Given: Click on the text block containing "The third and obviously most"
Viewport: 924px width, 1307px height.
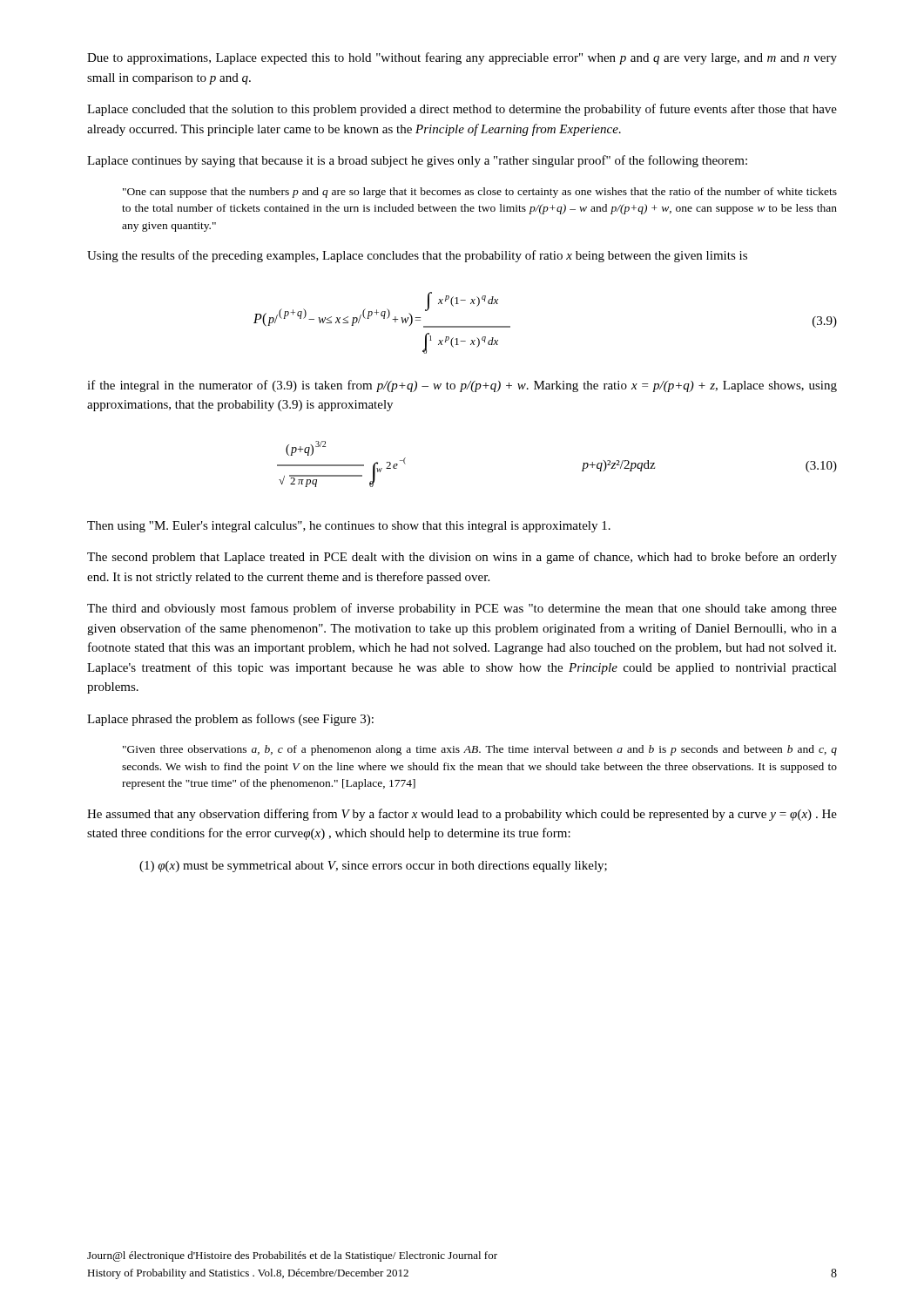Looking at the screenshot, I should pos(462,648).
